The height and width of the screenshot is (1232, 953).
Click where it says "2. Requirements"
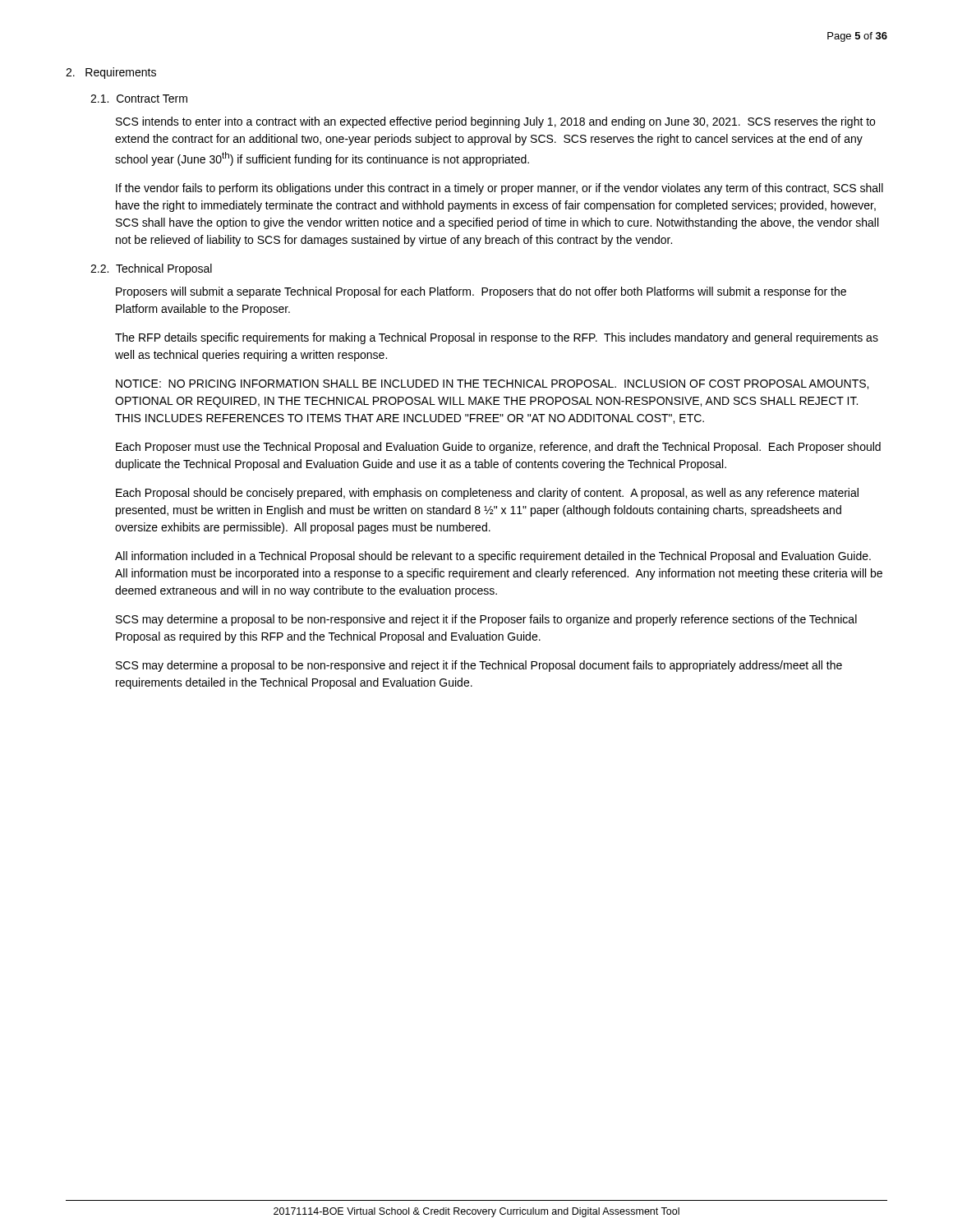(x=111, y=72)
